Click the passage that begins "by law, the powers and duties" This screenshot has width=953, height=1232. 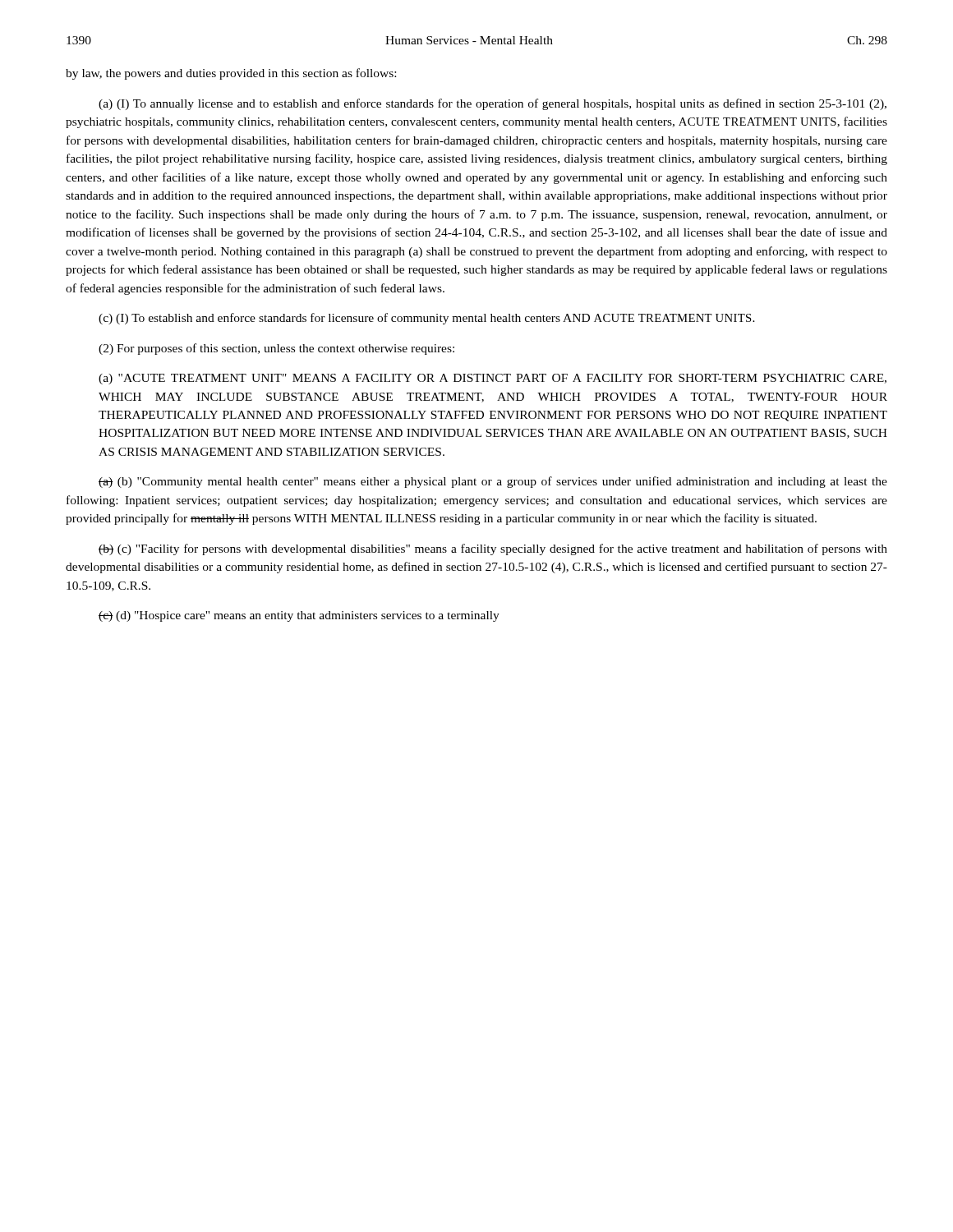click(232, 73)
